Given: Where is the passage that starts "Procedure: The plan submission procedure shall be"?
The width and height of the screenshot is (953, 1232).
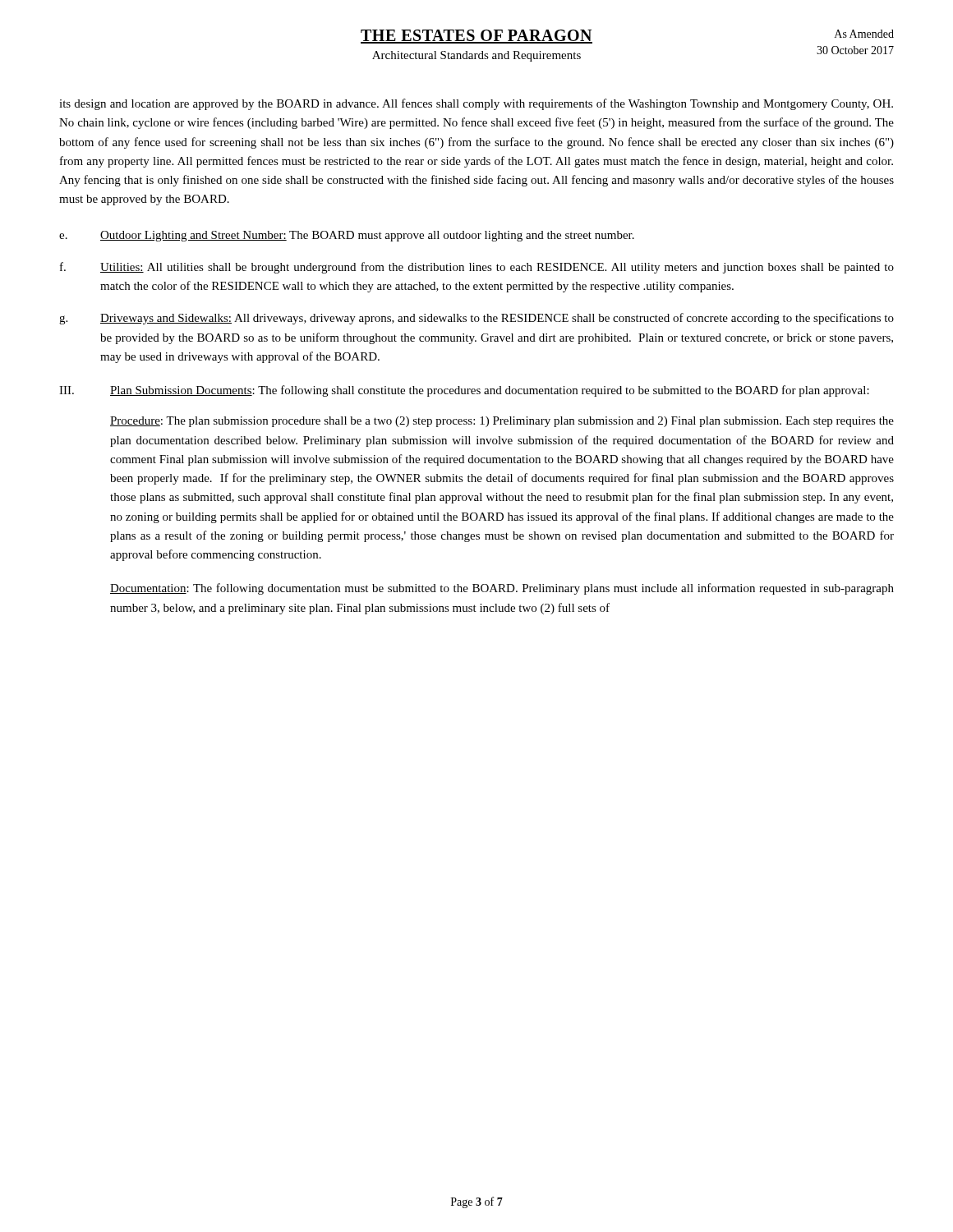Looking at the screenshot, I should [x=502, y=488].
